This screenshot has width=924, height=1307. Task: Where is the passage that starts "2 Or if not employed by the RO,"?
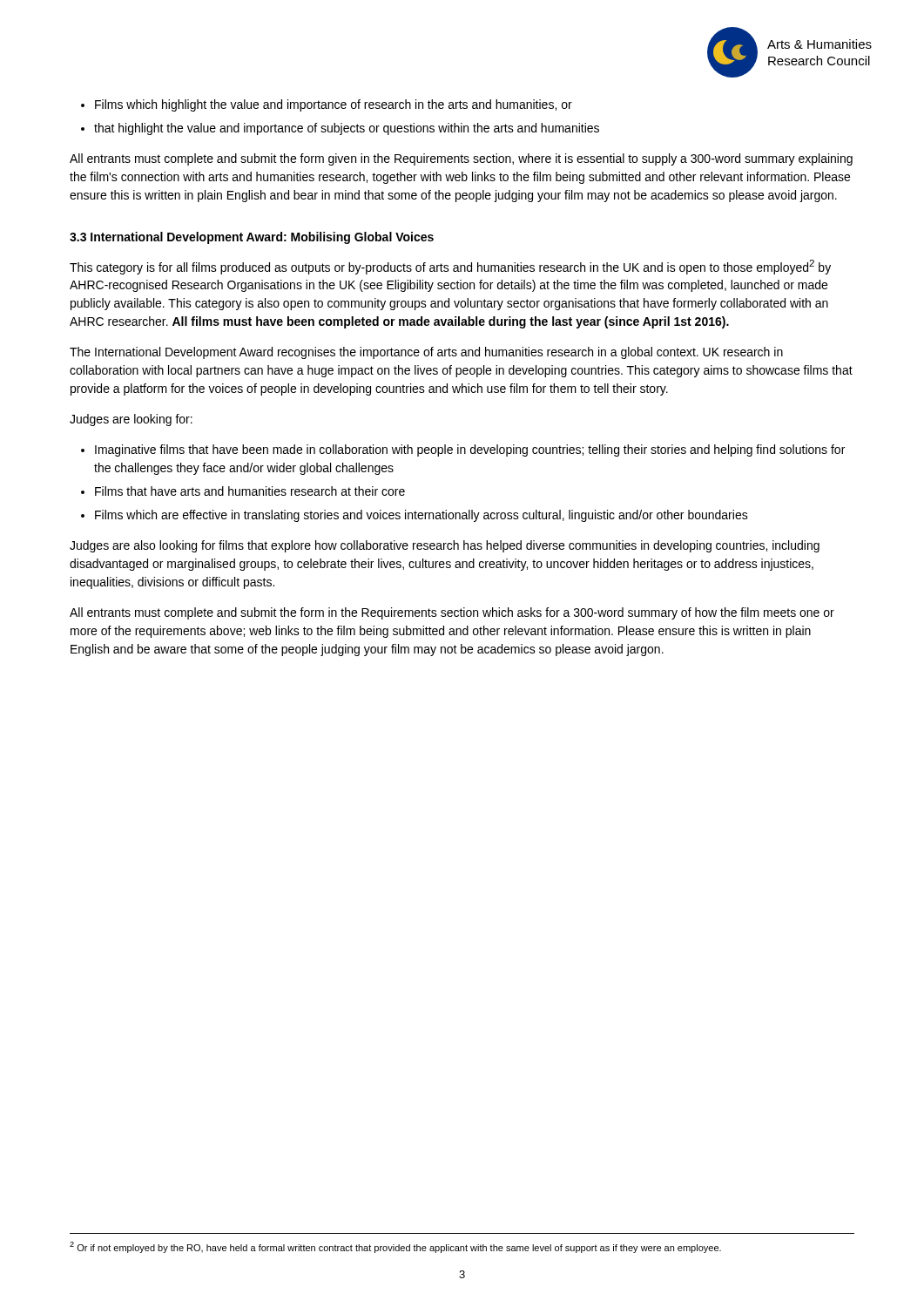tap(396, 1246)
